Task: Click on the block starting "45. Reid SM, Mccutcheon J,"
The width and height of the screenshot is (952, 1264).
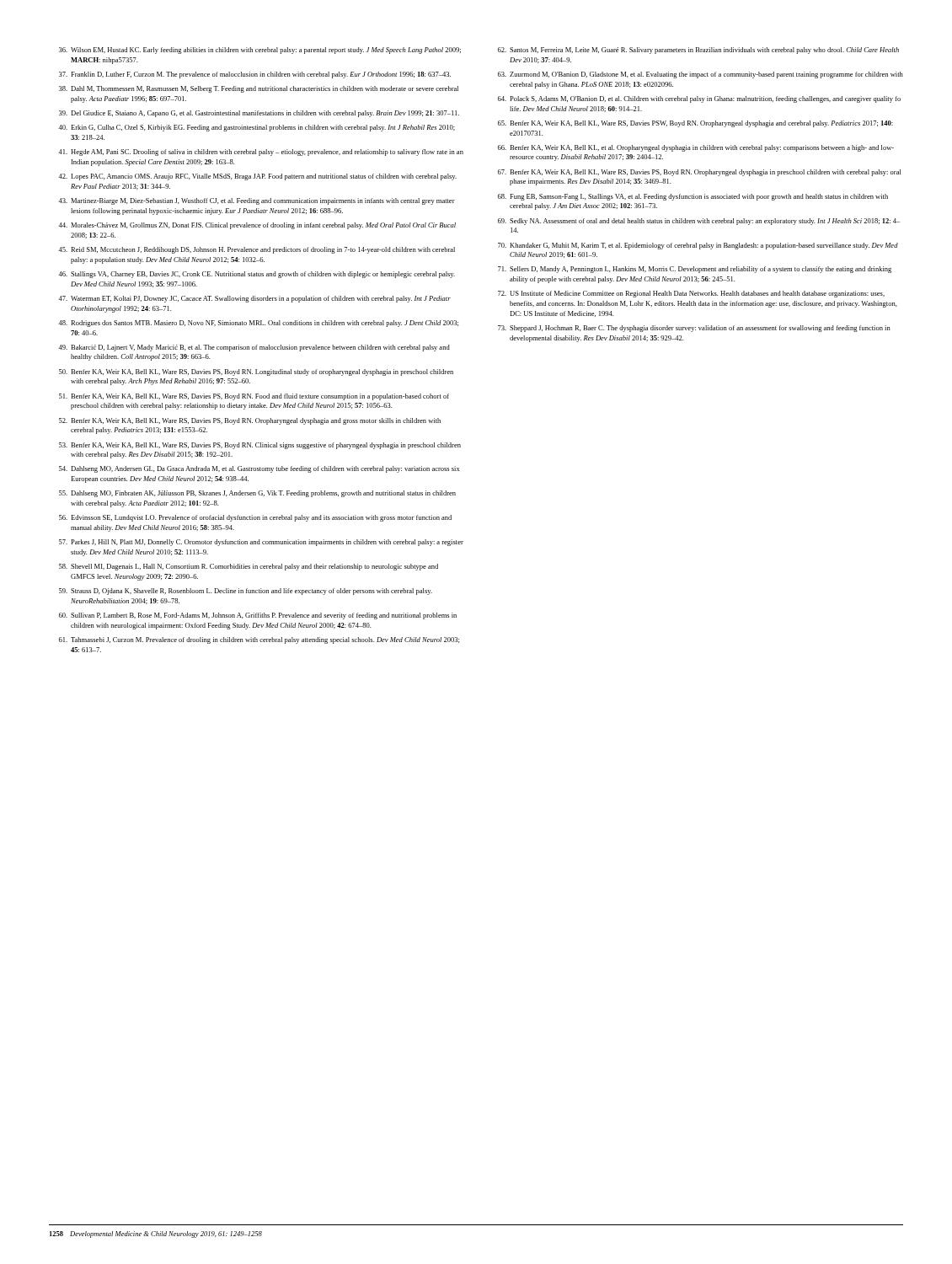Action: [257, 255]
